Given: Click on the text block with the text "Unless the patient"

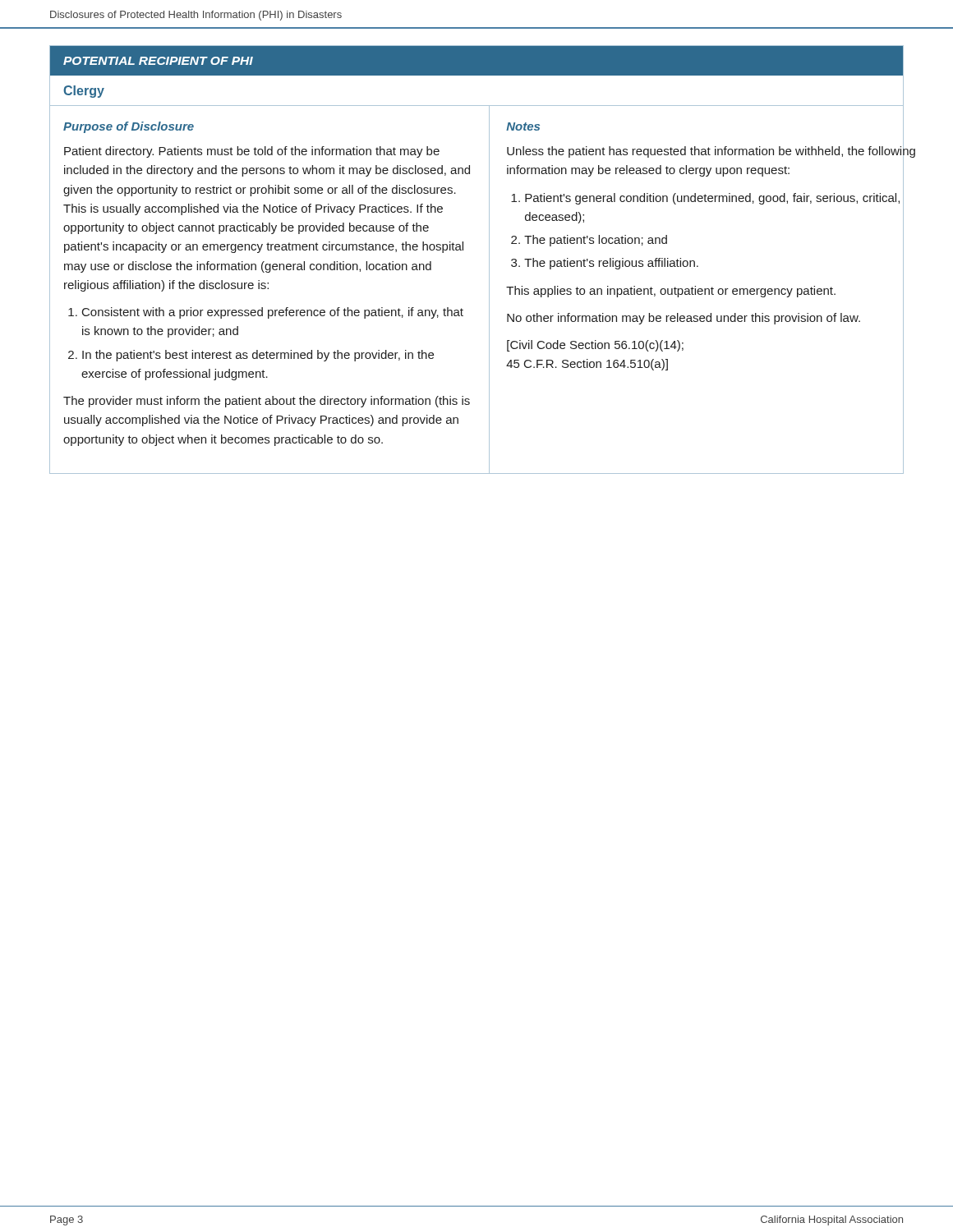Looking at the screenshot, I should [728, 160].
